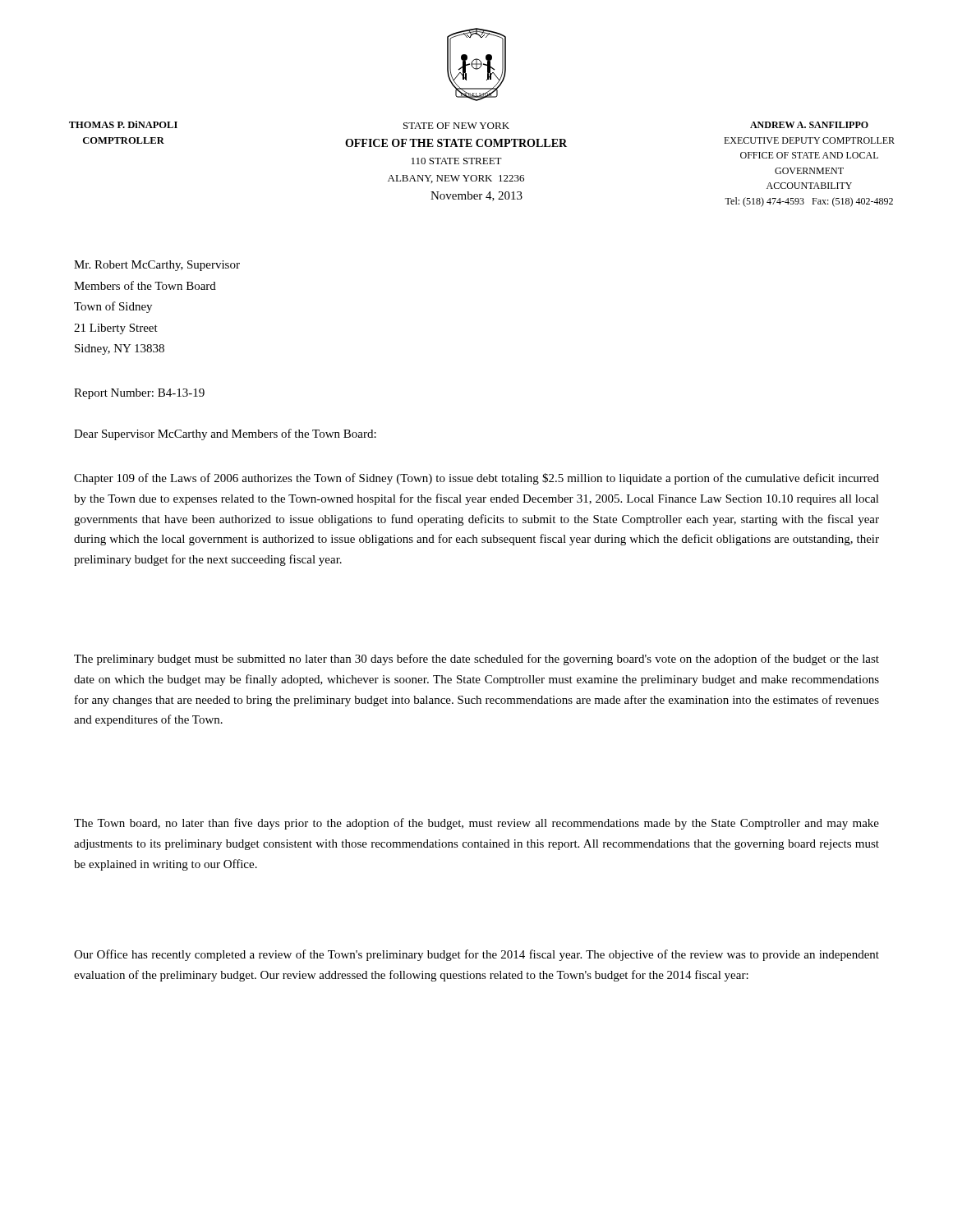The width and height of the screenshot is (953, 1232).
Task: Point to the block beginning "The Town board,"
Action: tap(476, 843)
